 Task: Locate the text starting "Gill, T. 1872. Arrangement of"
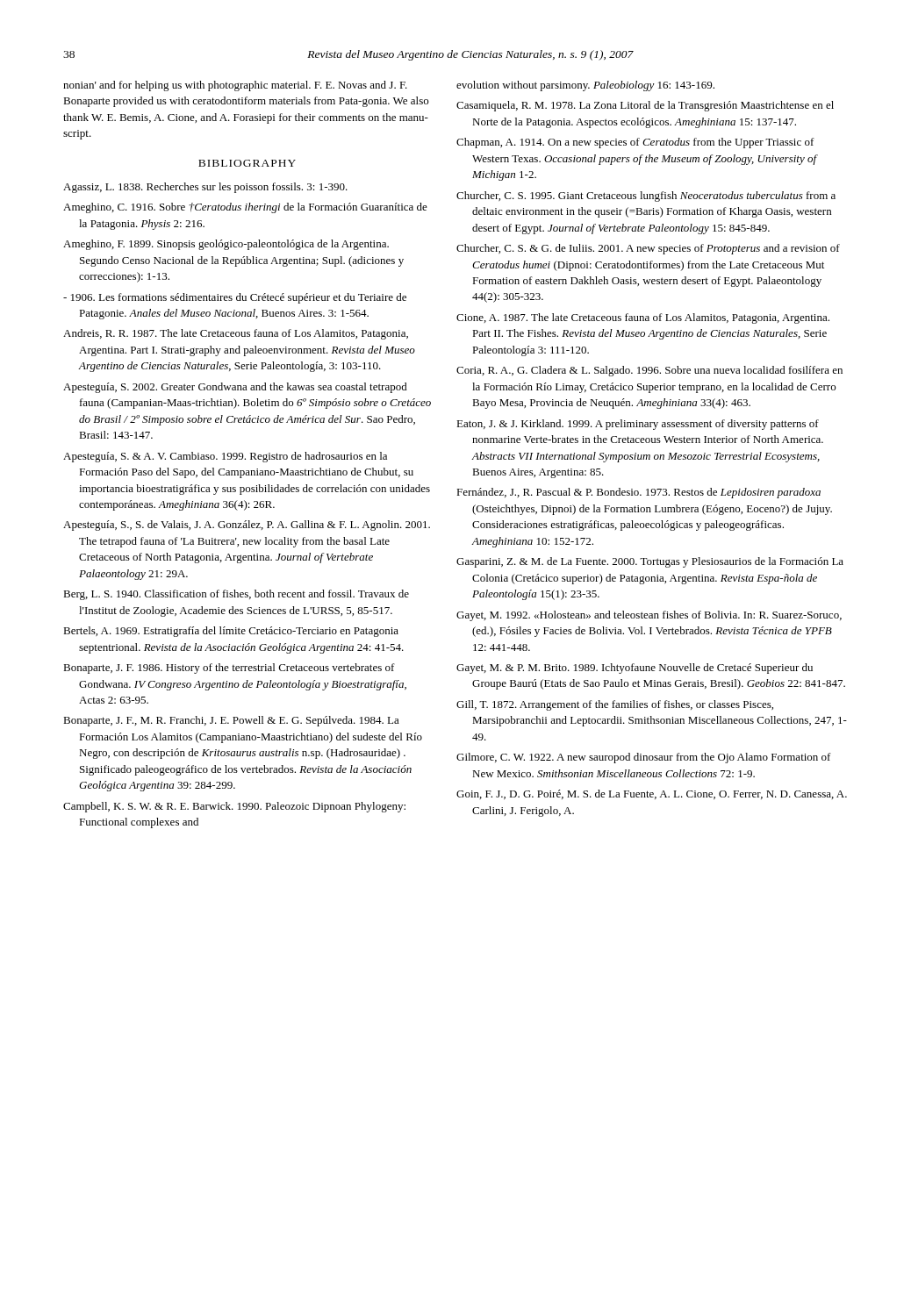652,720
